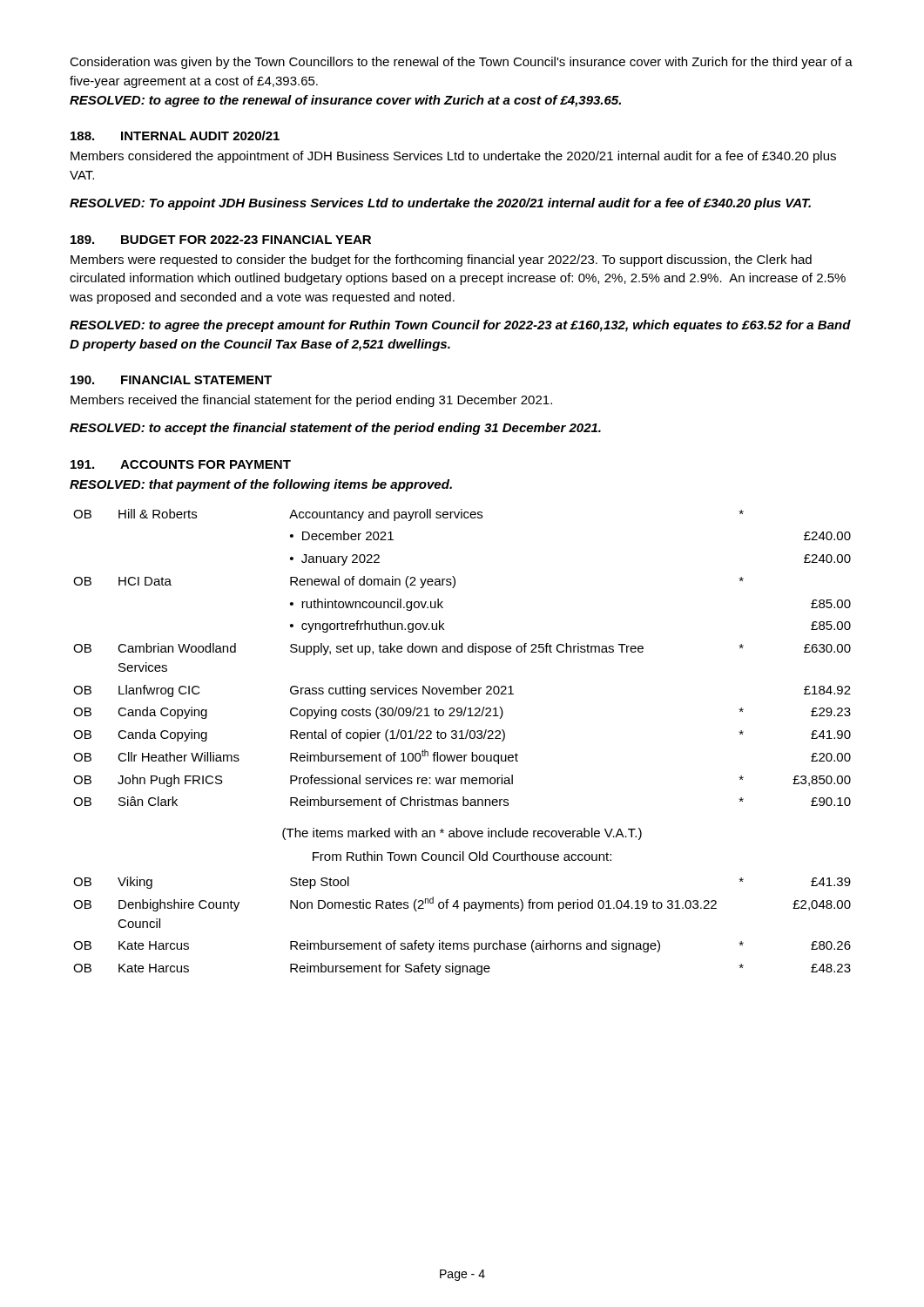This screenshot has height=1307, width=924.
Task: Click on the text starting "190.FINANCIAL STATEMENT"
Action: tap(171, 380)
